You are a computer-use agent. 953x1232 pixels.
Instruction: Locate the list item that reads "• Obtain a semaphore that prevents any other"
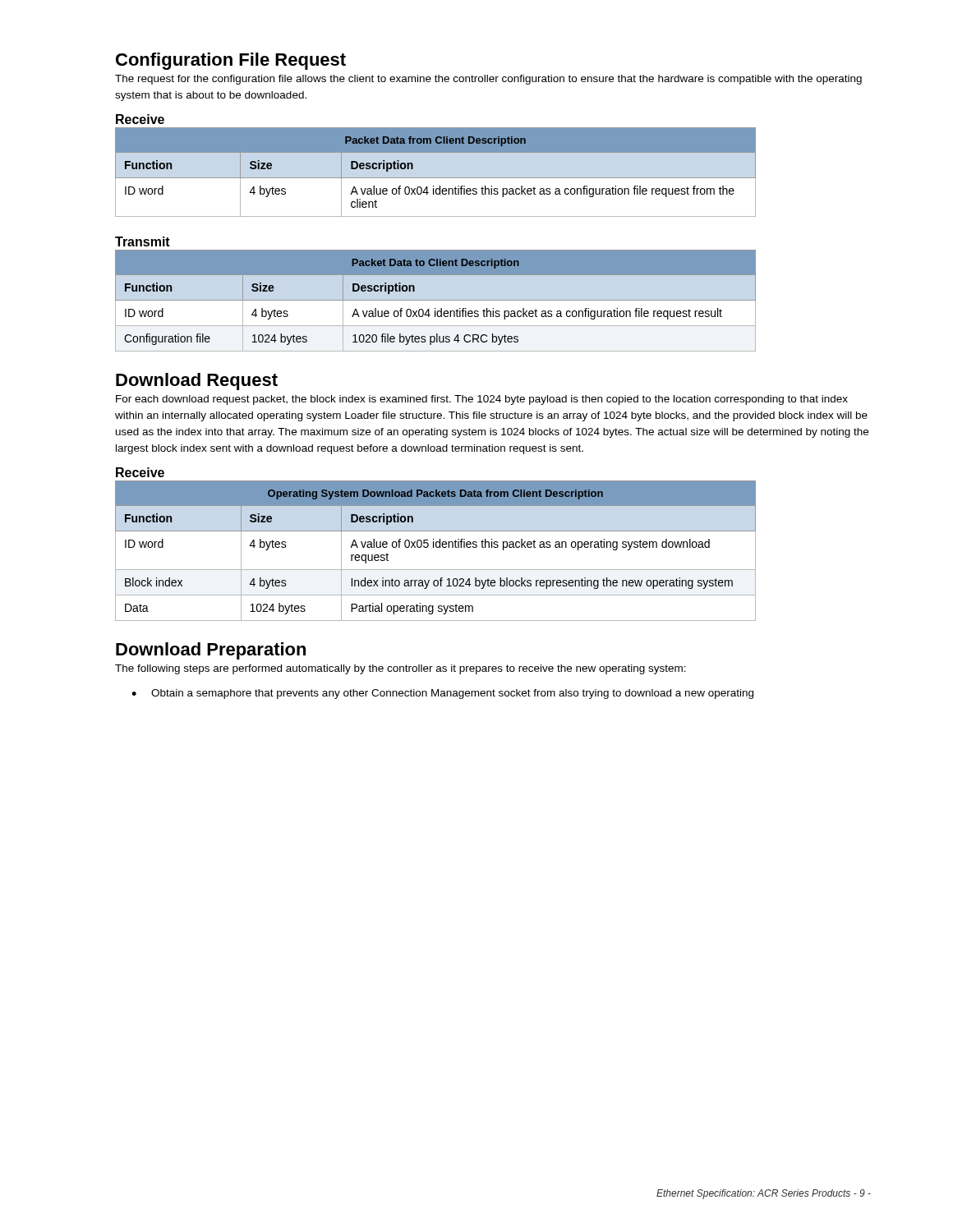[x=443, y=694]
